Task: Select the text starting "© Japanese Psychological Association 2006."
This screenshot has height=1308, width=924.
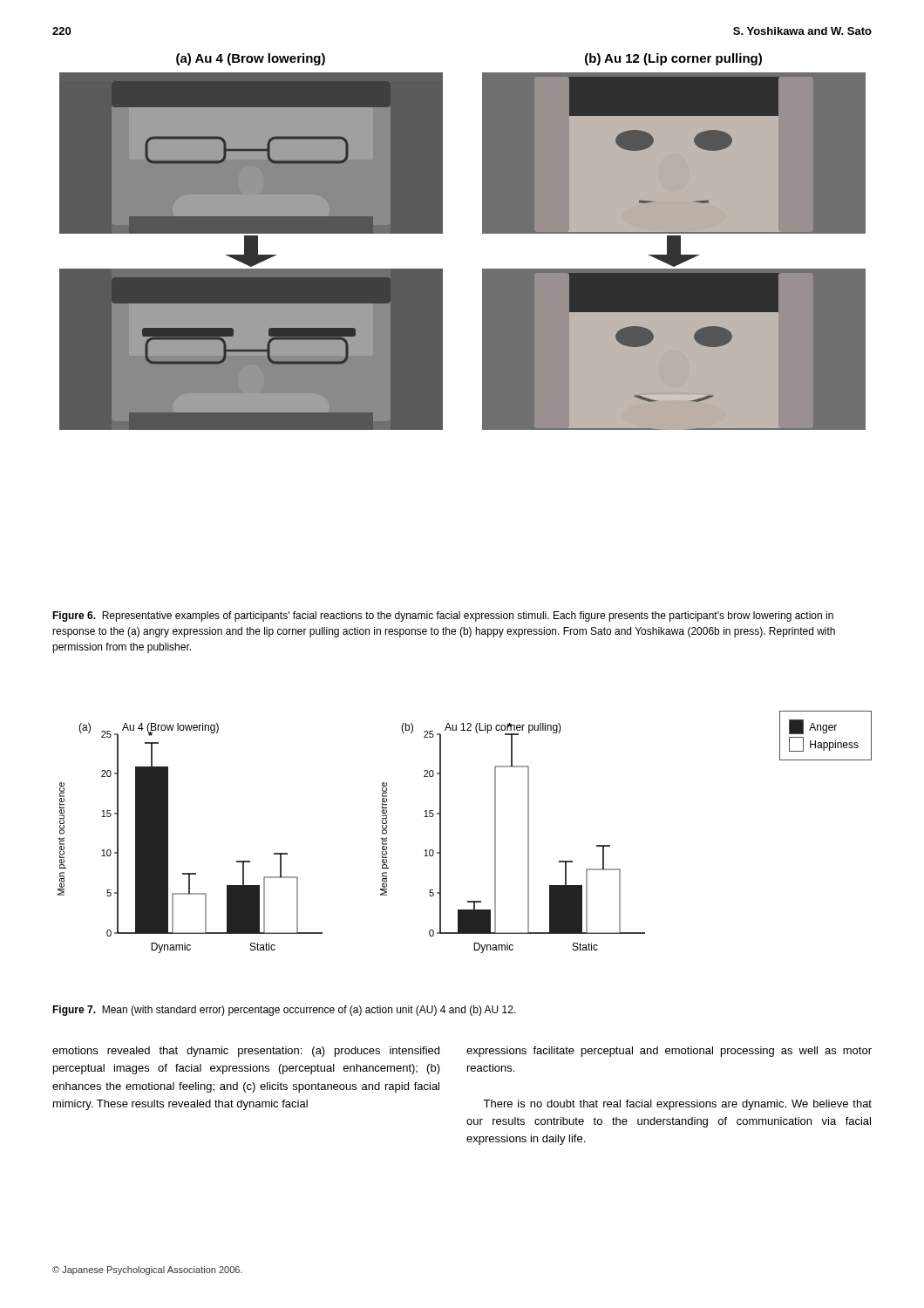Action: tap(148, 1270)
